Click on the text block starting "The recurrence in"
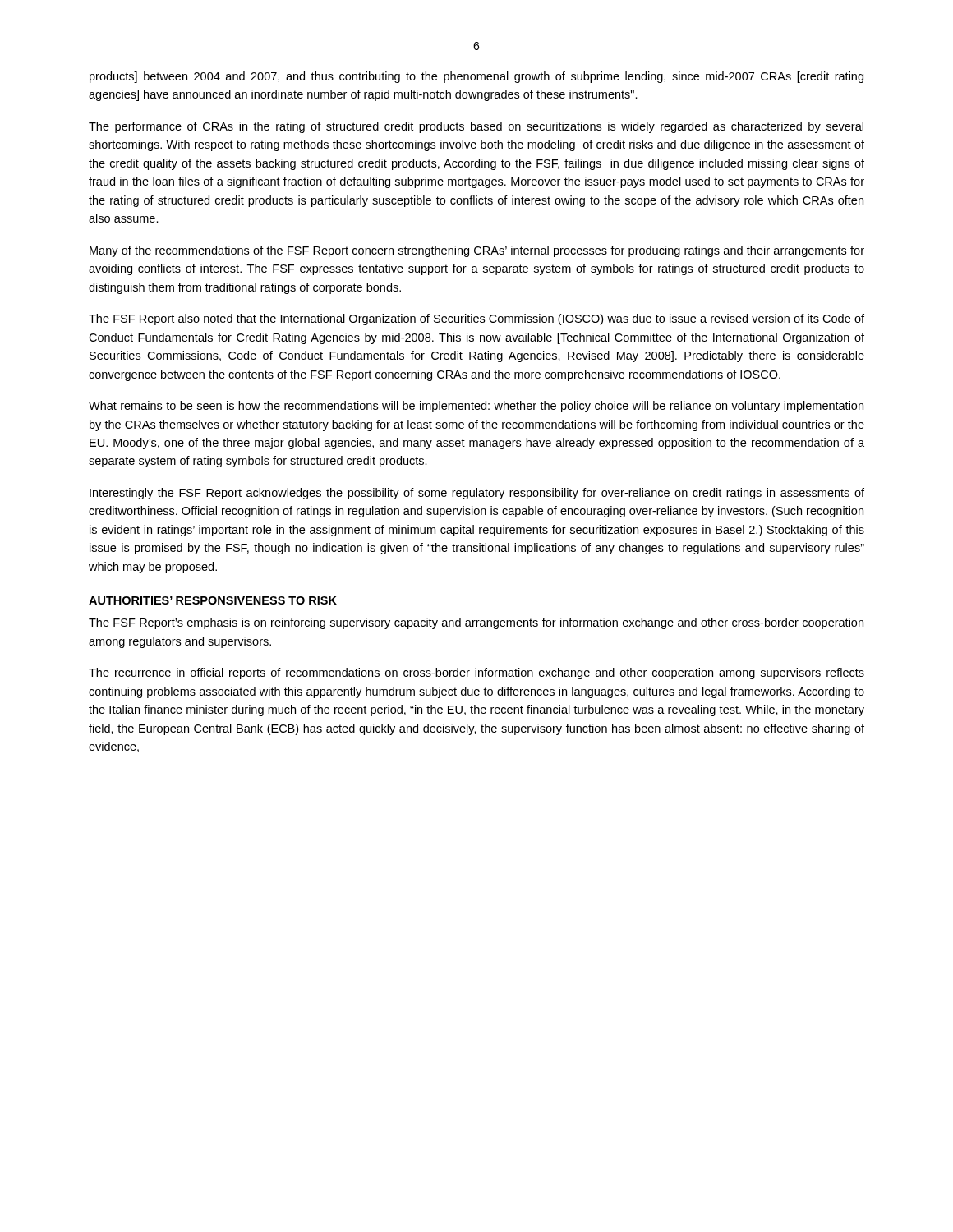953x1232 pixels. click(x=476, y=710)
